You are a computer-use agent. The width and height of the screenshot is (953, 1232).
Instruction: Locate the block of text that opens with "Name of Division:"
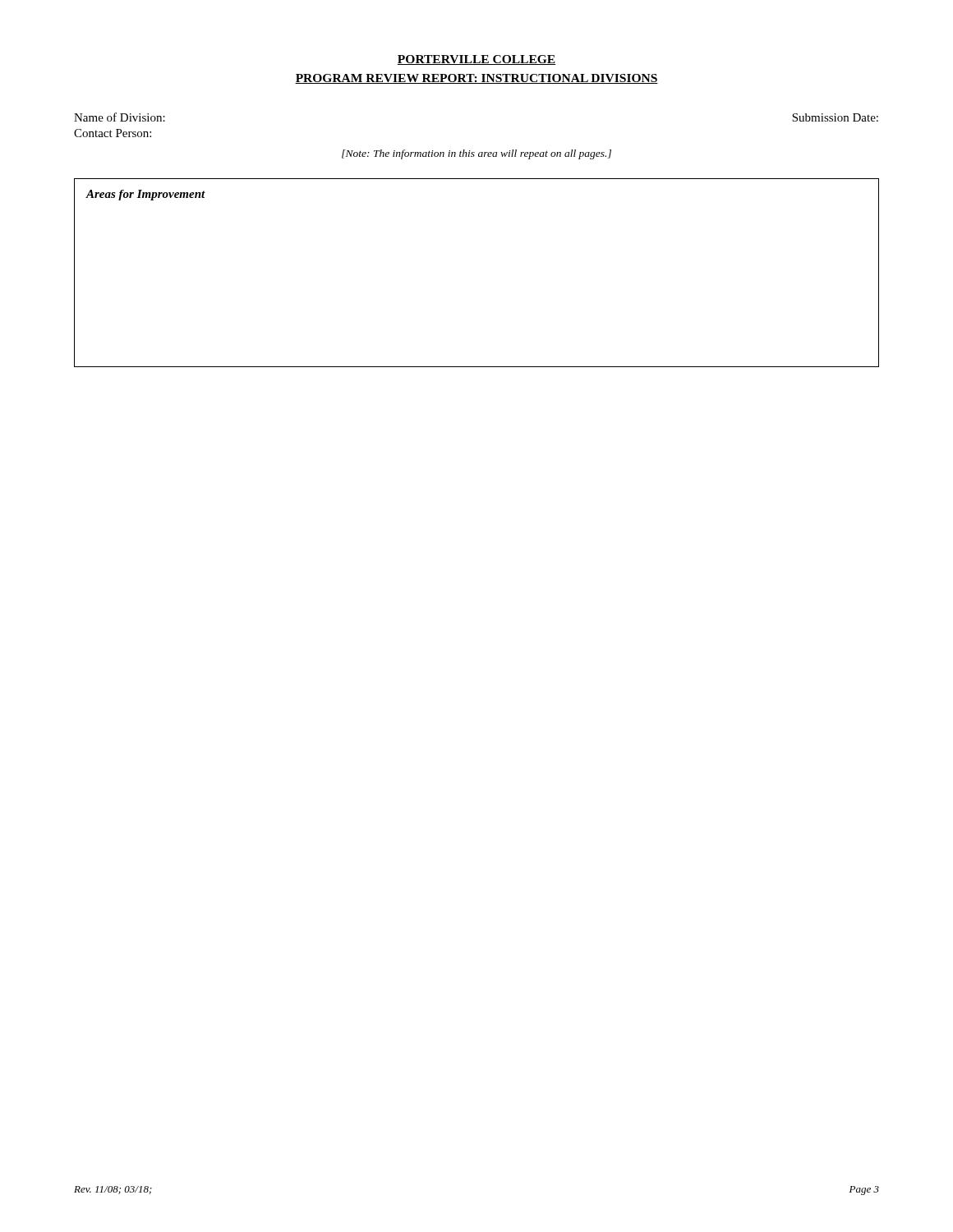[120, 125]
